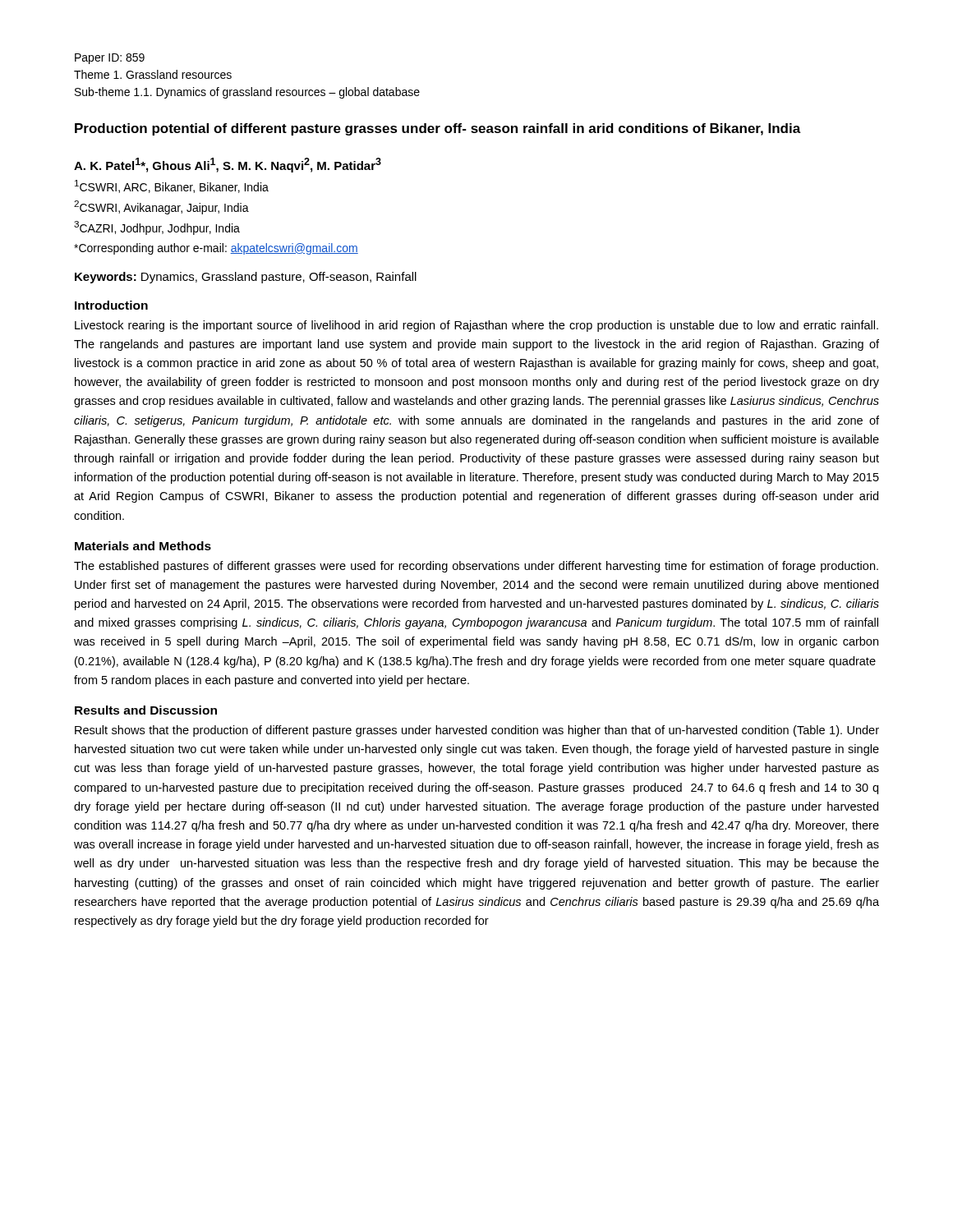Locate the text block with the text "Keywords: Dynamics, Grassland"
Viewport: 953px width, 1232px height.
[245, 276]
